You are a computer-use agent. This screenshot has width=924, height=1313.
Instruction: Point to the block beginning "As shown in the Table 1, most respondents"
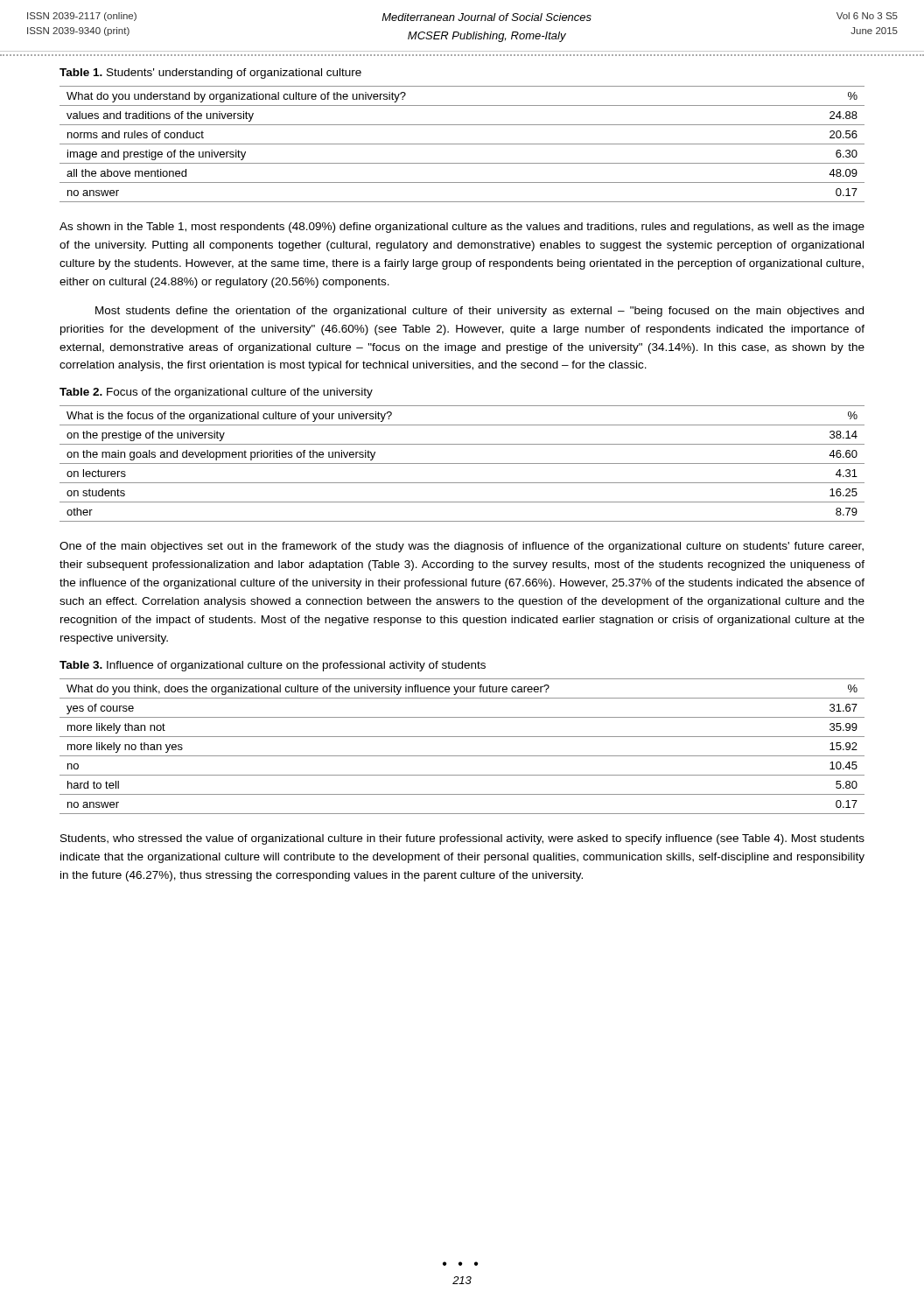click(x=462, y=254)
